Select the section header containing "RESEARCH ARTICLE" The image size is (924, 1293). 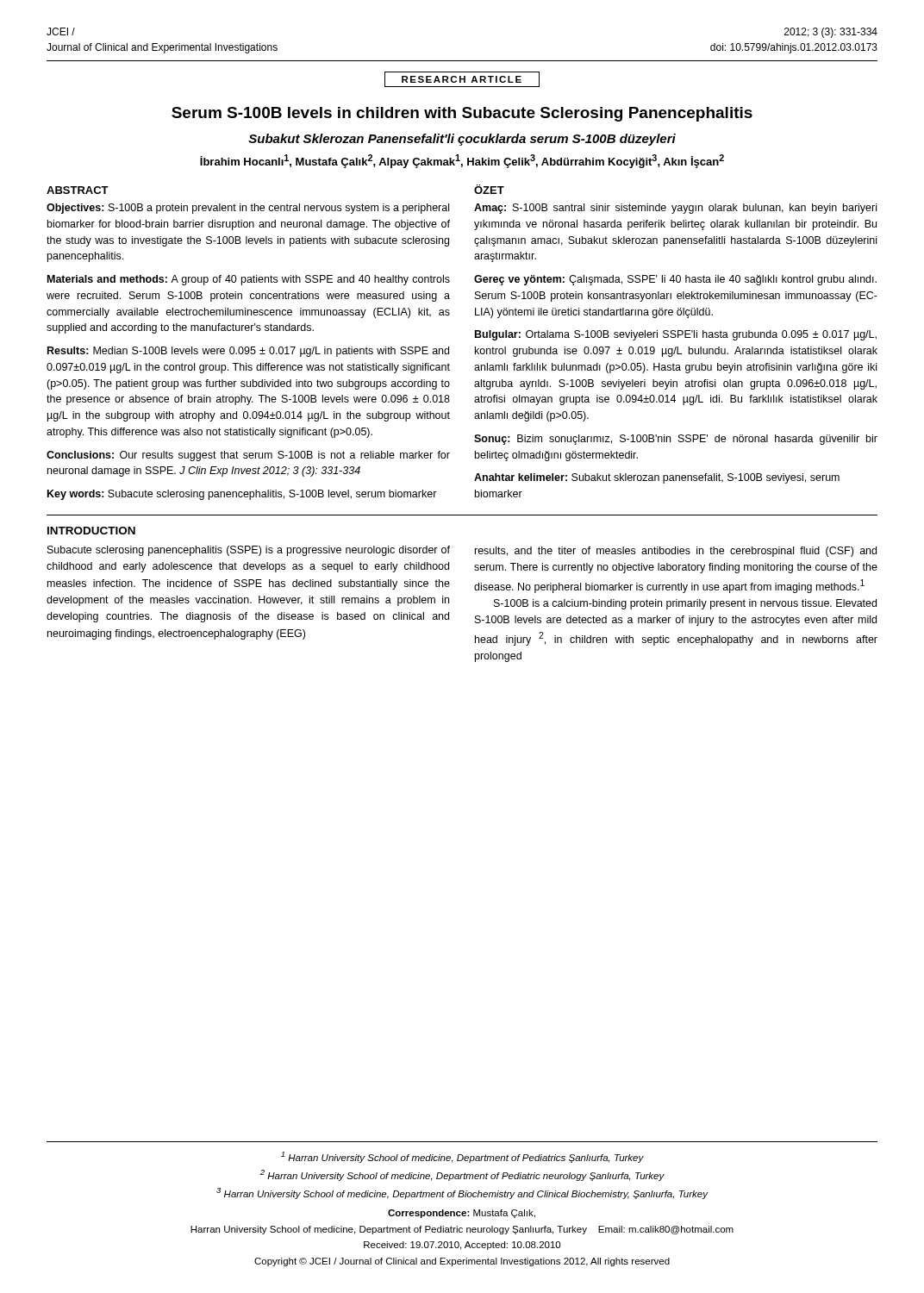(462, 79)
